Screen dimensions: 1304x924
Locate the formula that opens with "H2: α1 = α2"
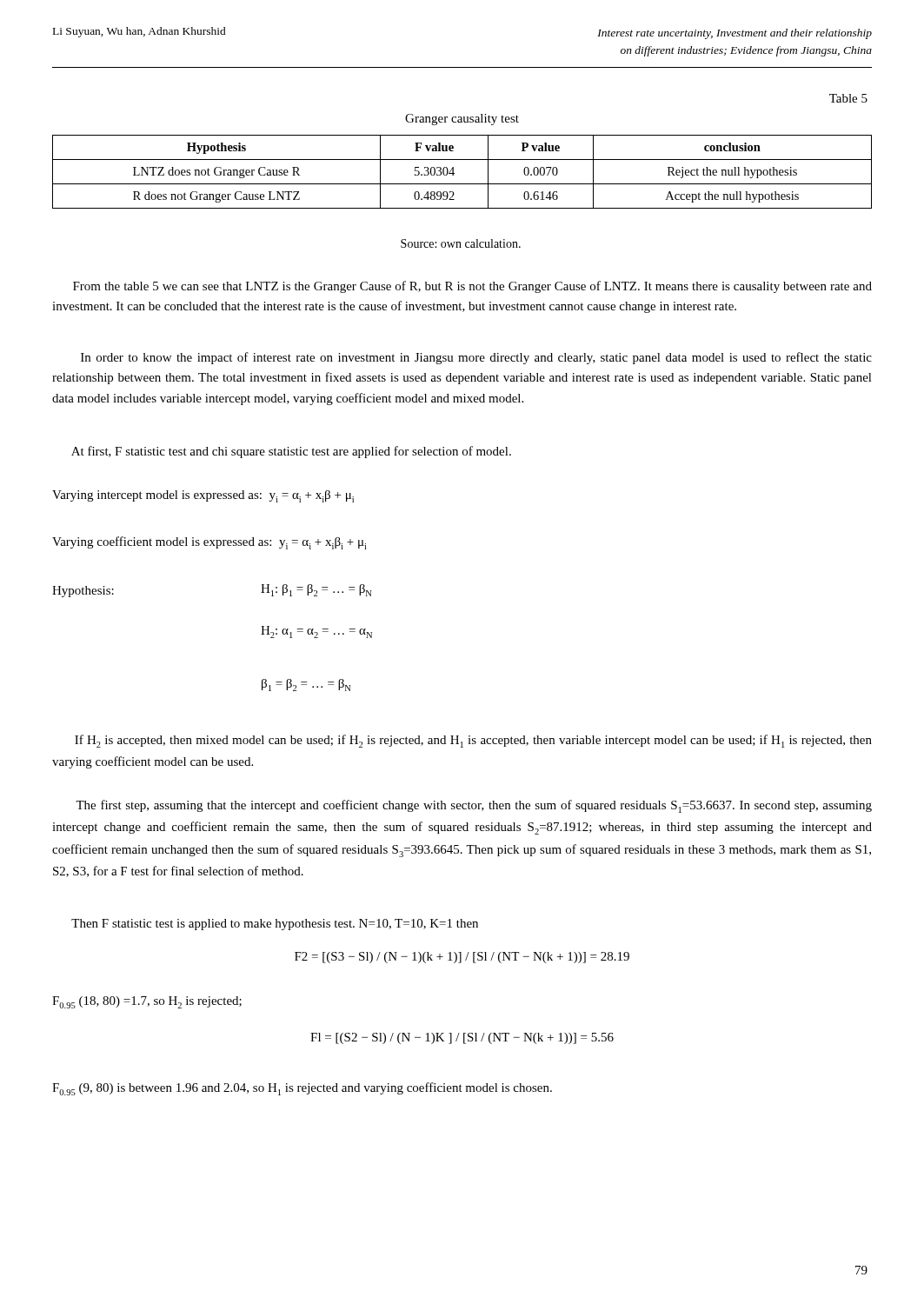pyautogui.click(x=317, y=632)
